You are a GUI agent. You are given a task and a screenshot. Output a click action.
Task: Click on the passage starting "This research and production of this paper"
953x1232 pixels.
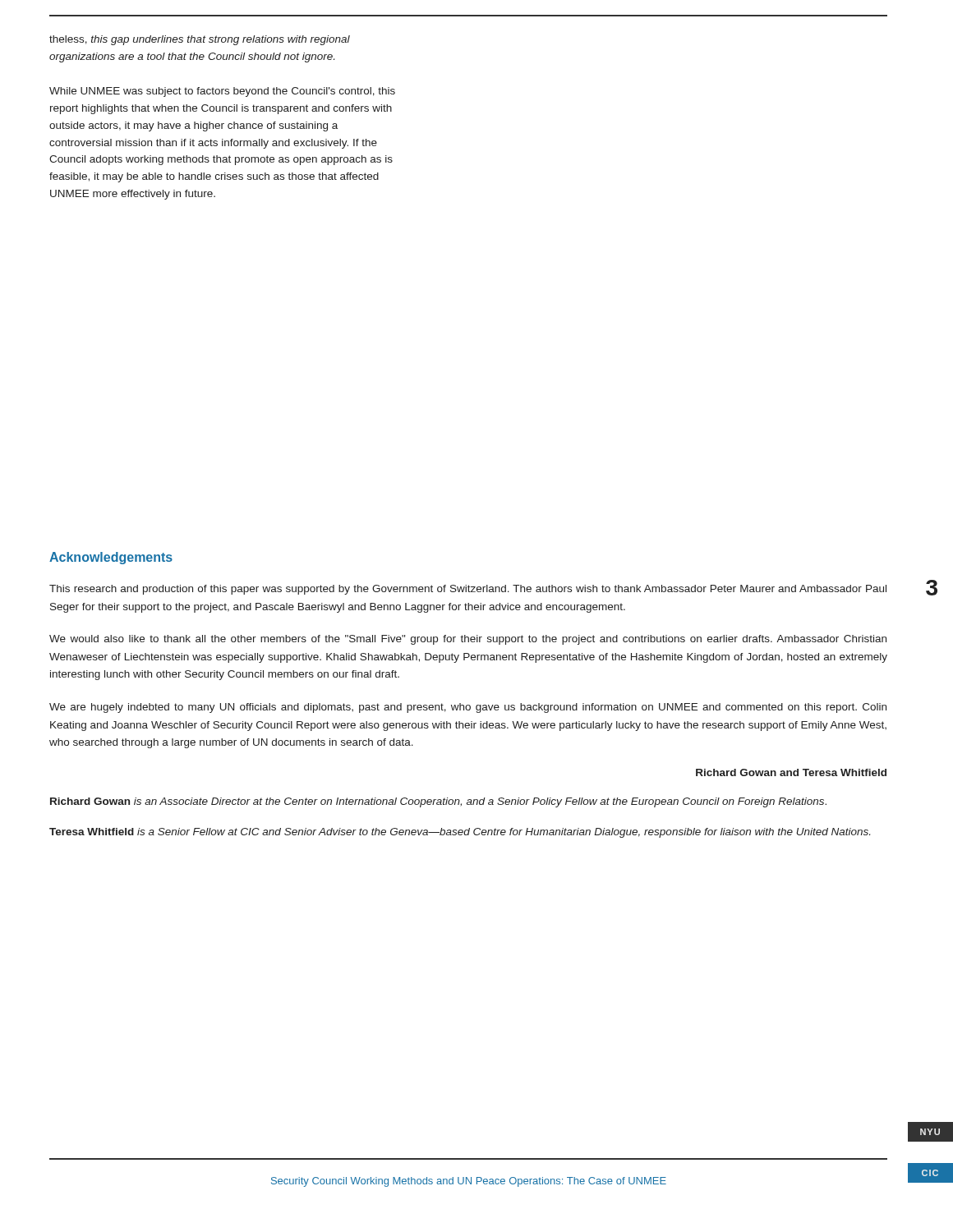[x=468, y=597]
